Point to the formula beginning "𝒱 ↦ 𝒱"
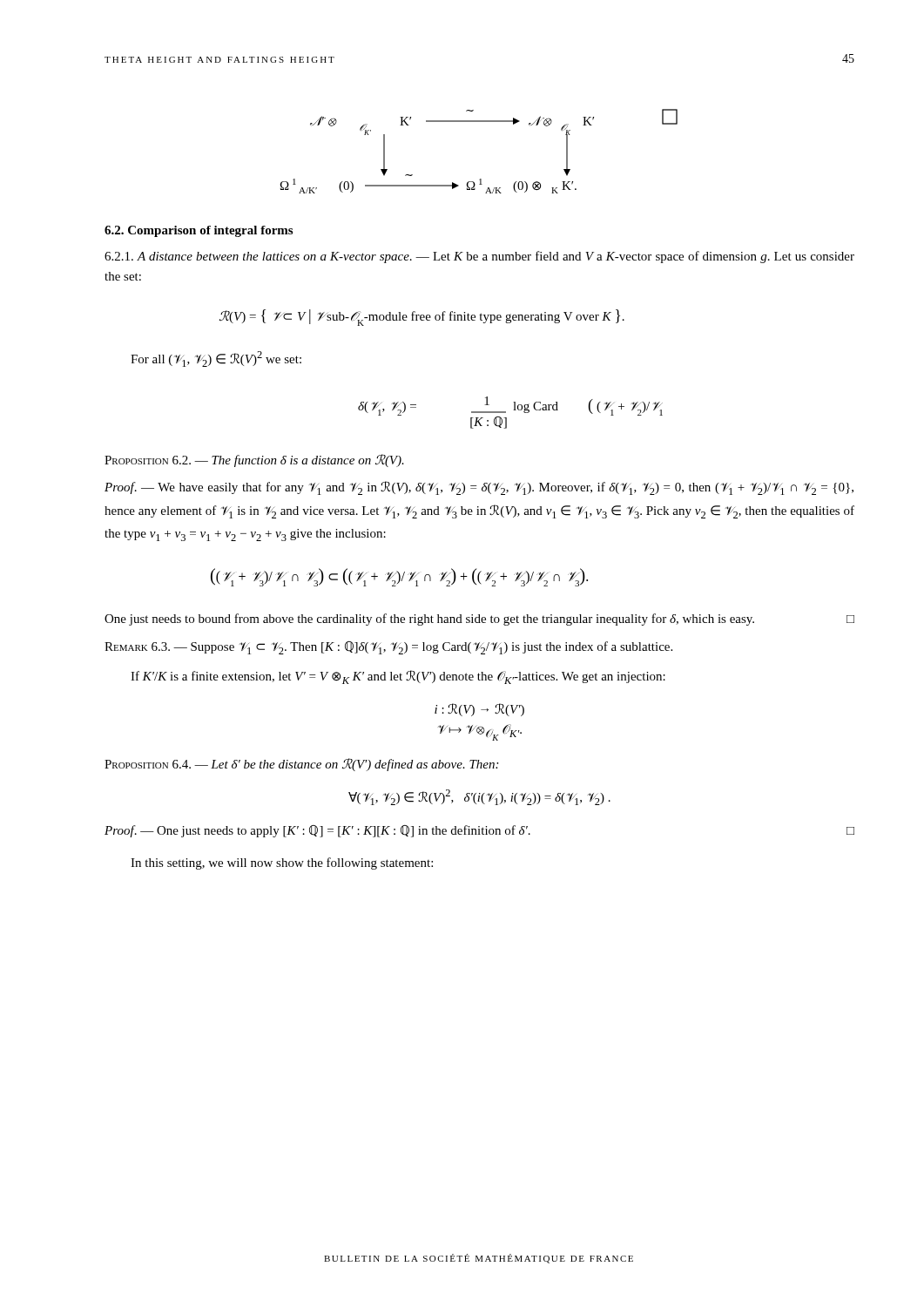This screenshot has width=924, height=1307. click(479, 732)
